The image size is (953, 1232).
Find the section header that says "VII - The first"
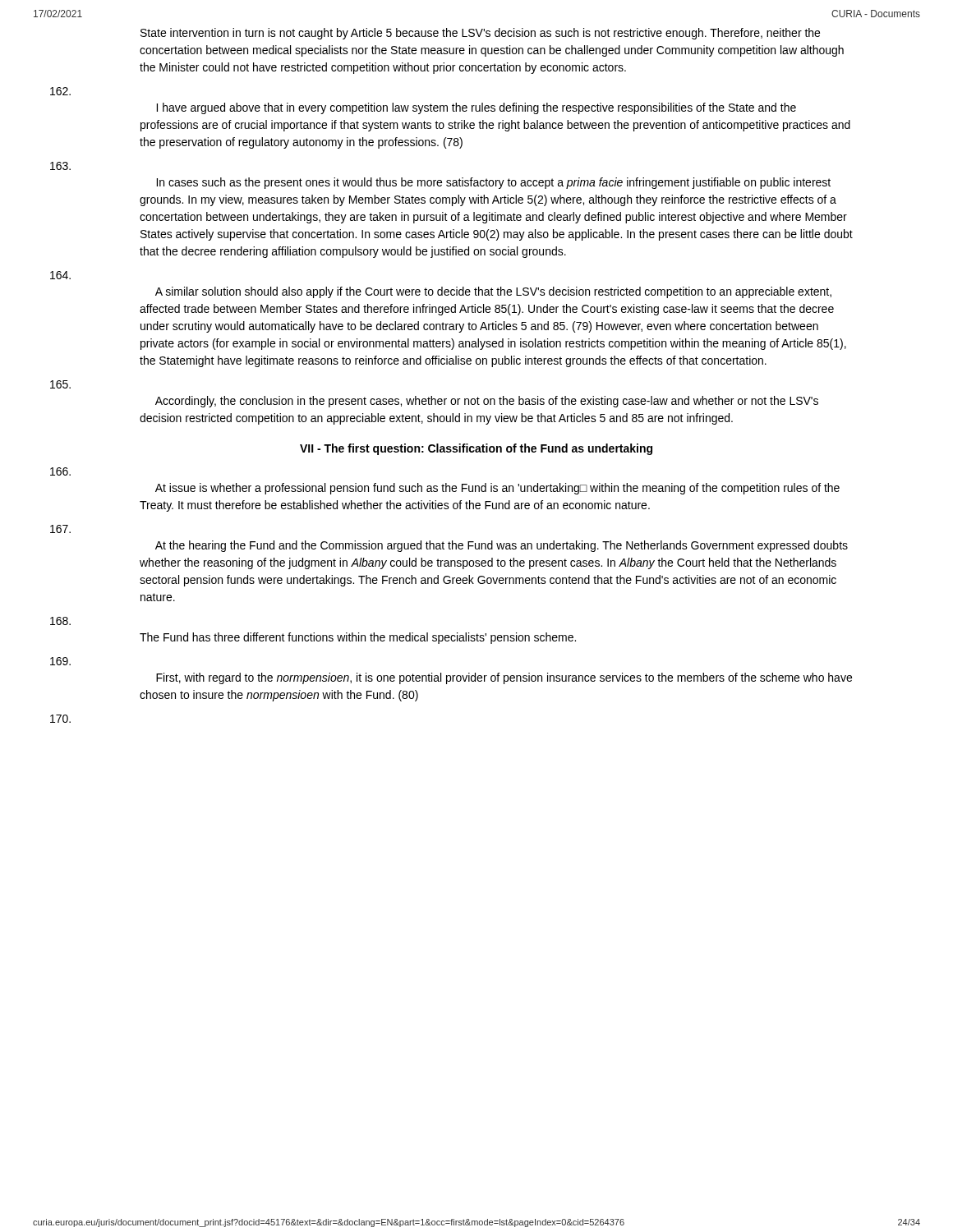pos(476,448)
